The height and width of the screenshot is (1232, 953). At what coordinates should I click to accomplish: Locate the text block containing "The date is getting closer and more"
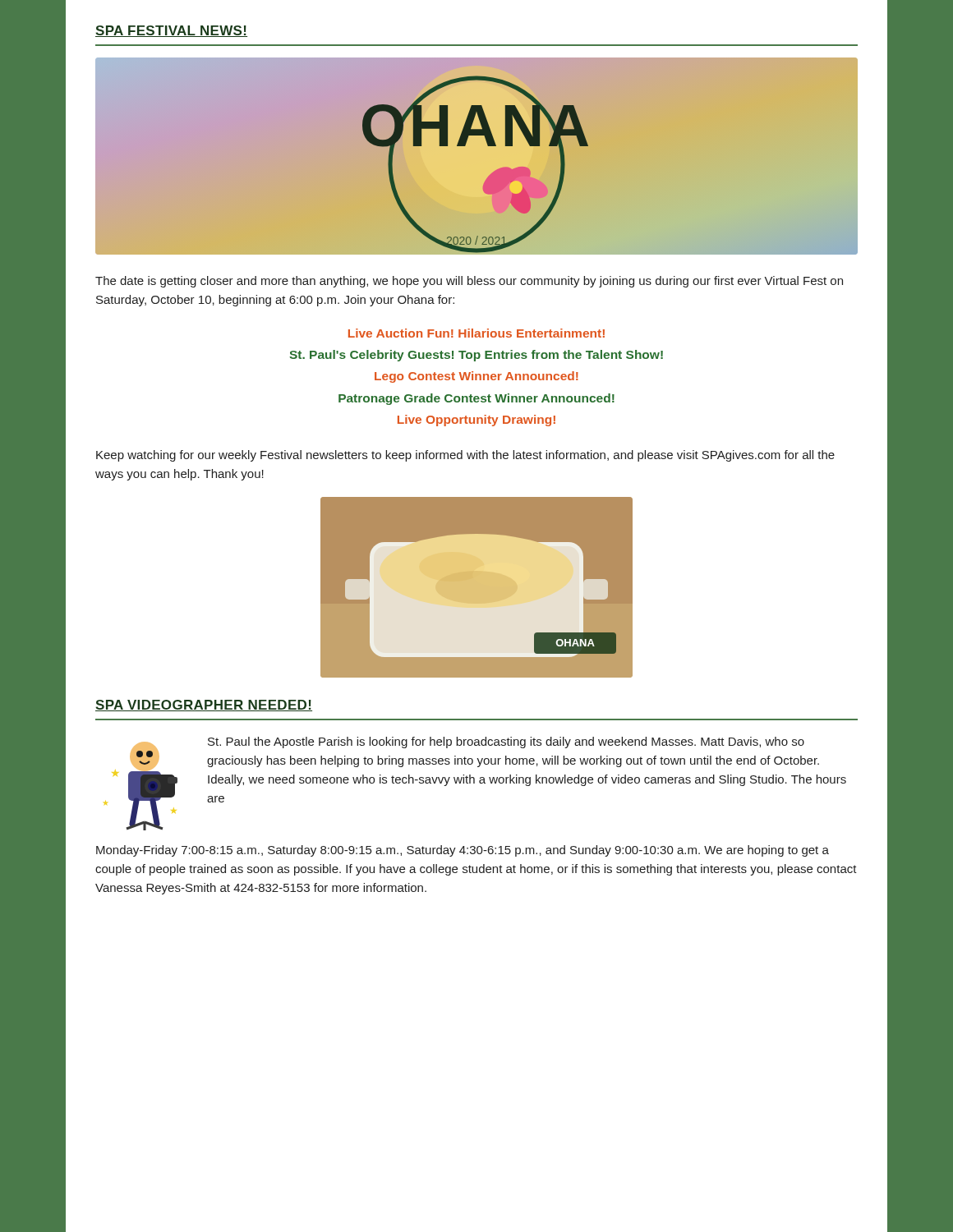[470, 290]
